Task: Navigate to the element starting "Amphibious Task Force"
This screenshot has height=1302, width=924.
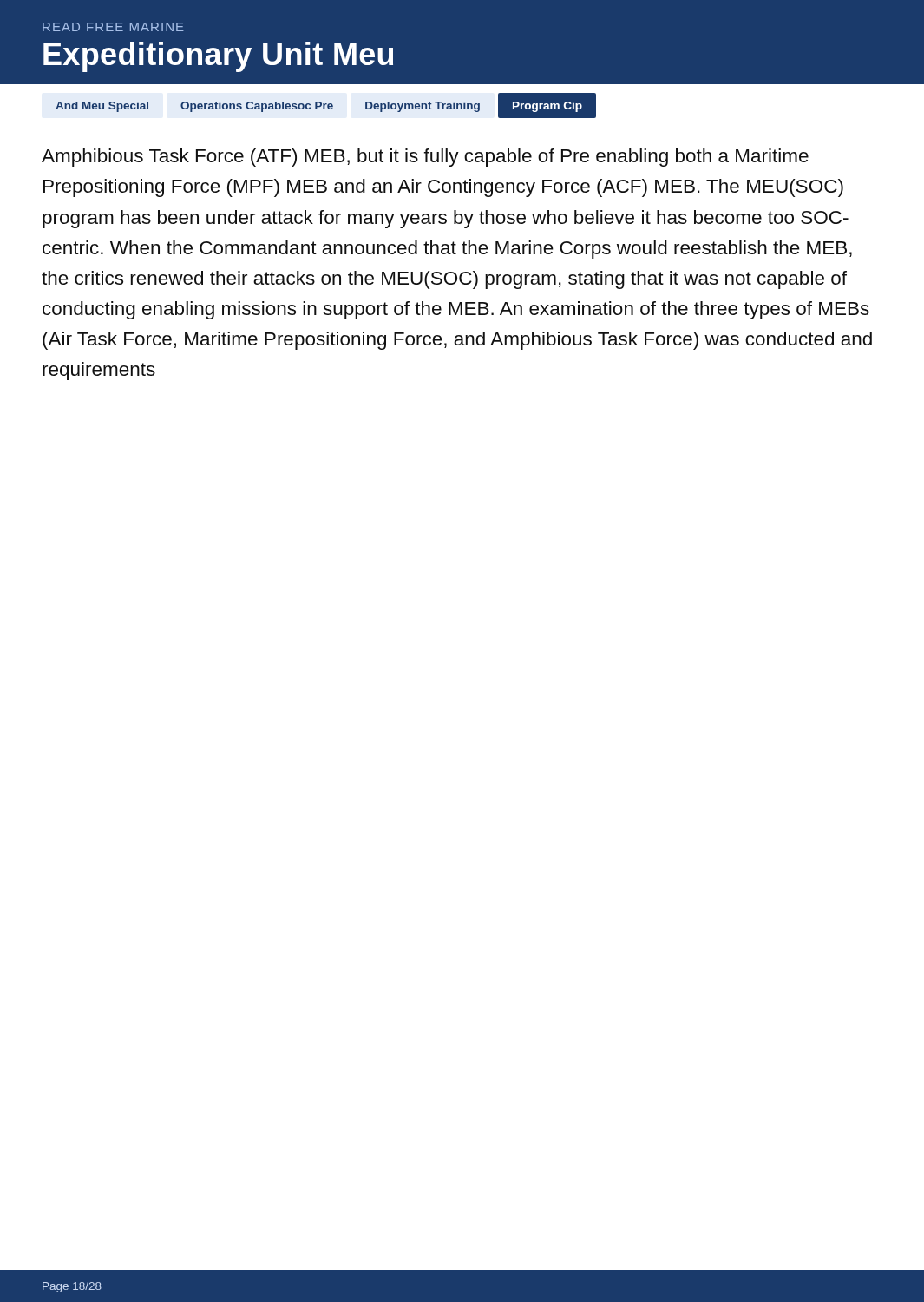Action: pyautogui.click(x=457, y=263)
